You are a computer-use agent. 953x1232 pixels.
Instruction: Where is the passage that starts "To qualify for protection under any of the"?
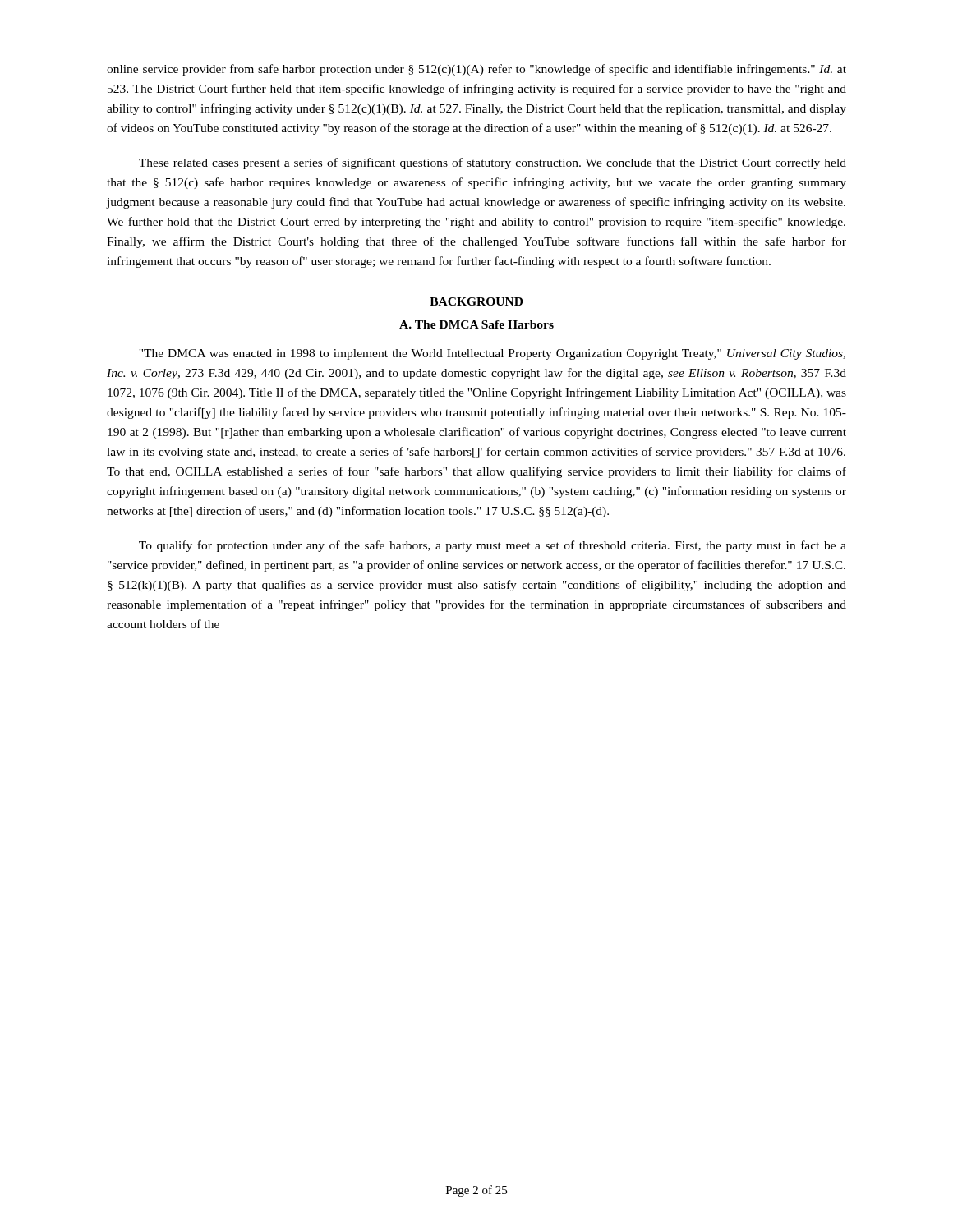476,585
